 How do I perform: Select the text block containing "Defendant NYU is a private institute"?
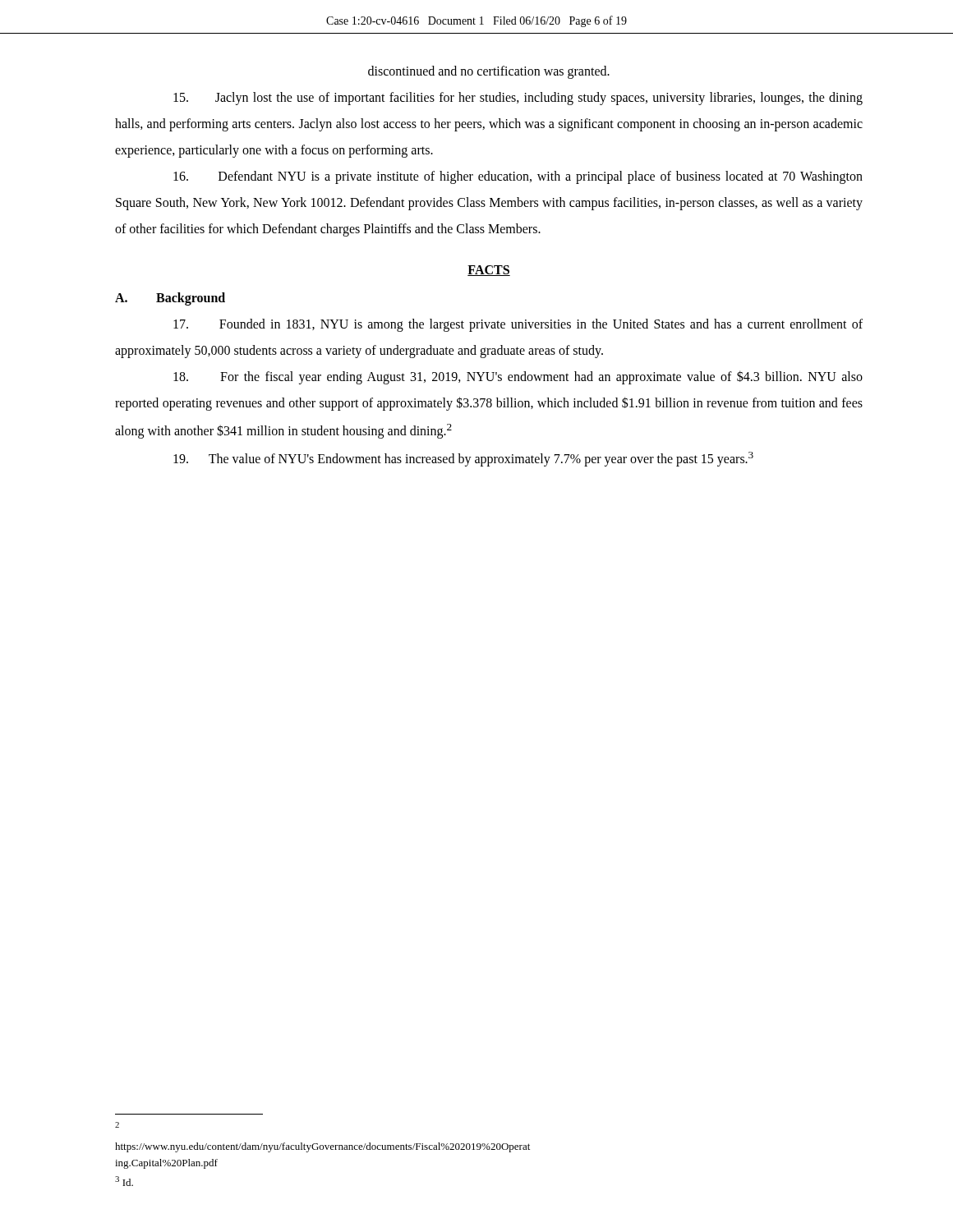[489, 202]
